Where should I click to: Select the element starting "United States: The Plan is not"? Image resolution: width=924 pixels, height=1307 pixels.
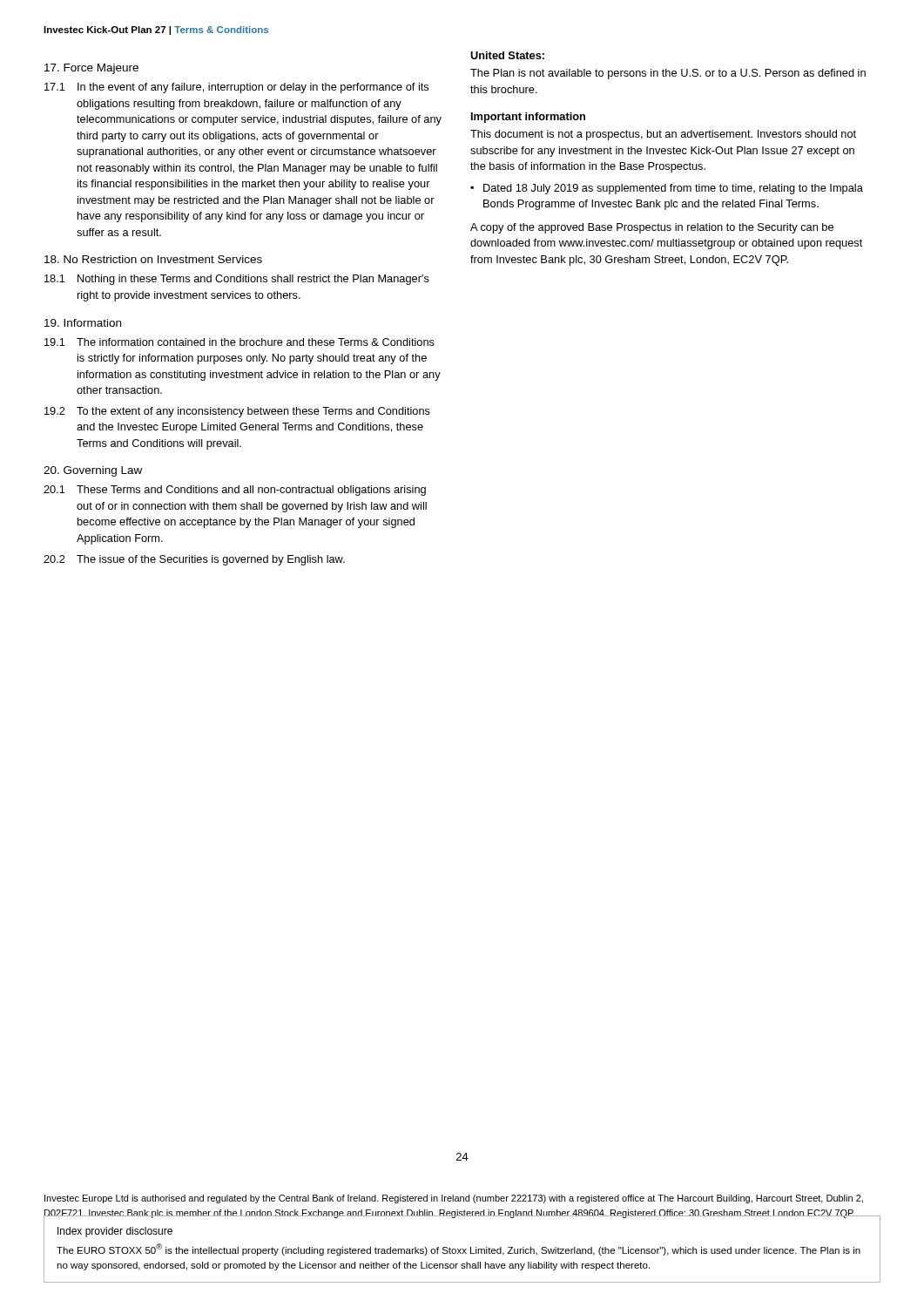point(670,73)
